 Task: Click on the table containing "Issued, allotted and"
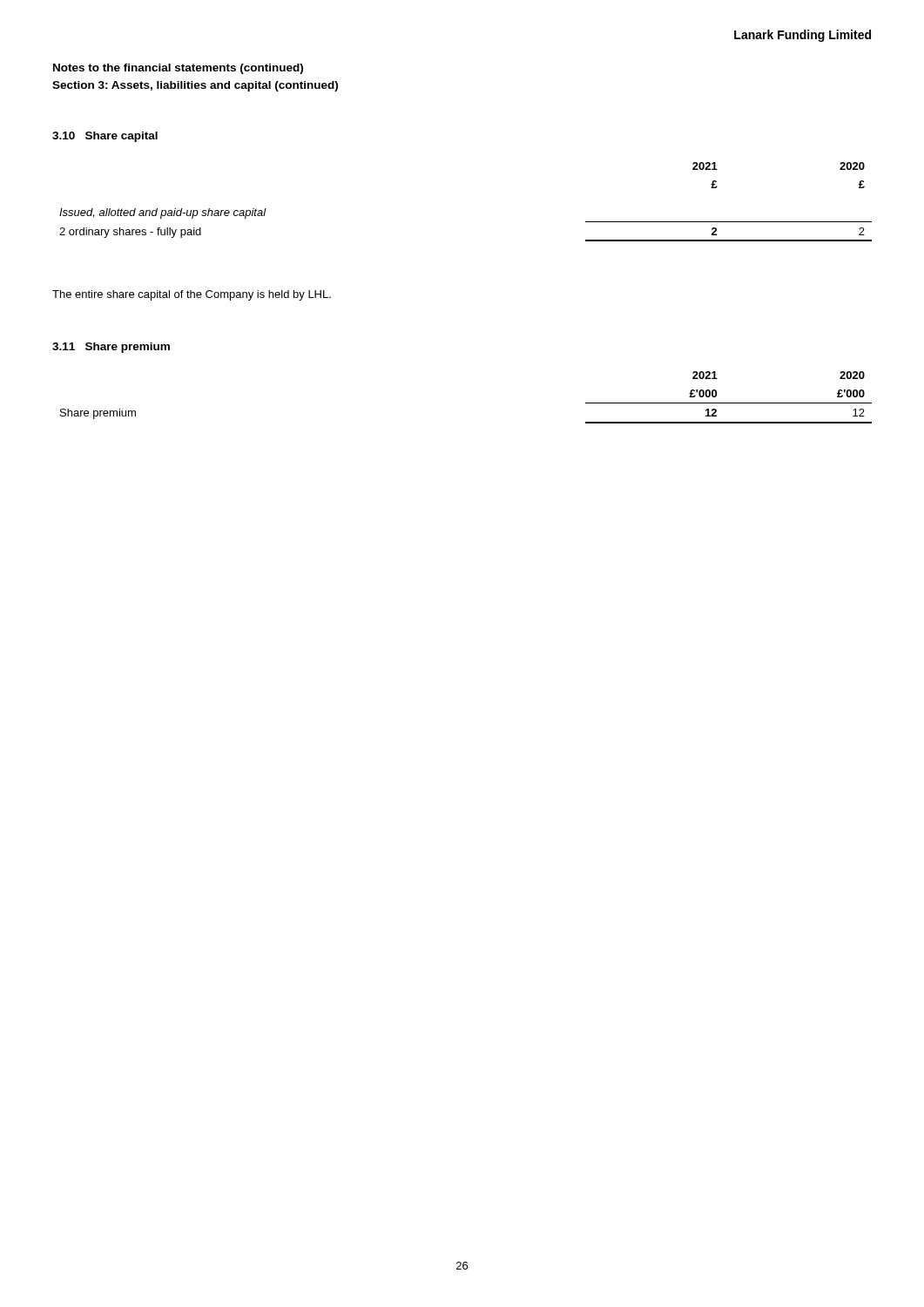point(462,199)
